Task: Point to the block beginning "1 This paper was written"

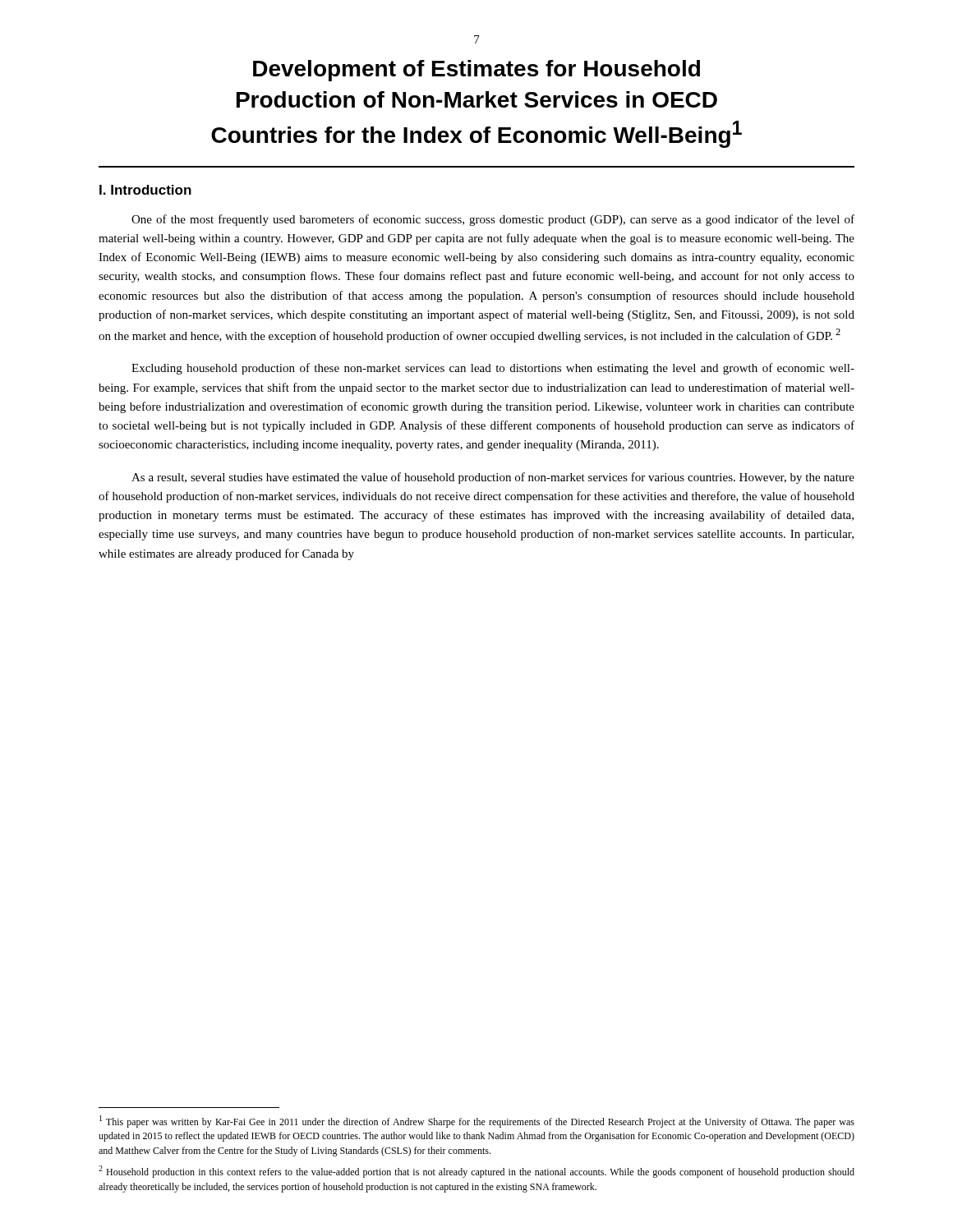Action: 476,1135
